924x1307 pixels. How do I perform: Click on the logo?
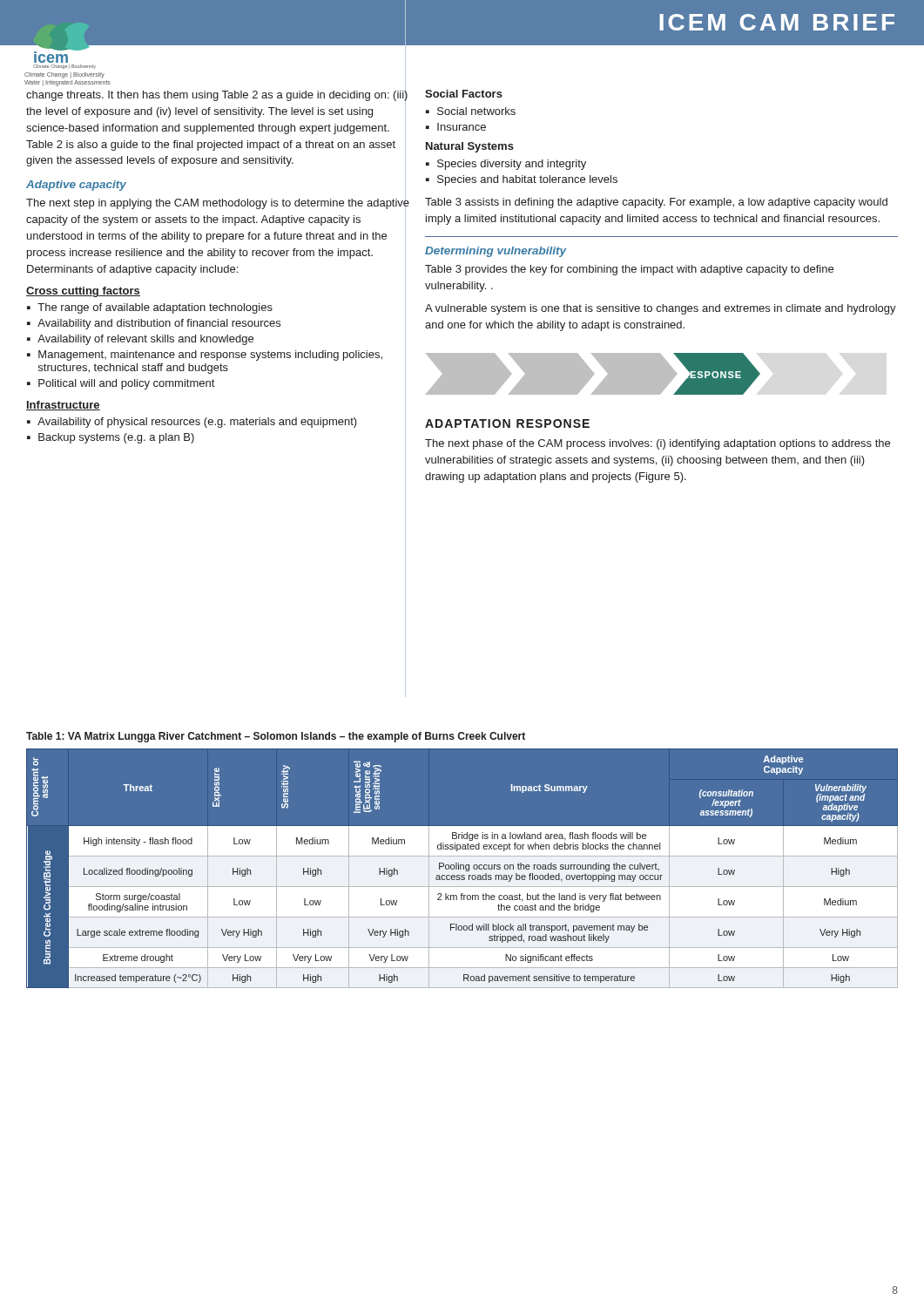[x=85, y=41]
